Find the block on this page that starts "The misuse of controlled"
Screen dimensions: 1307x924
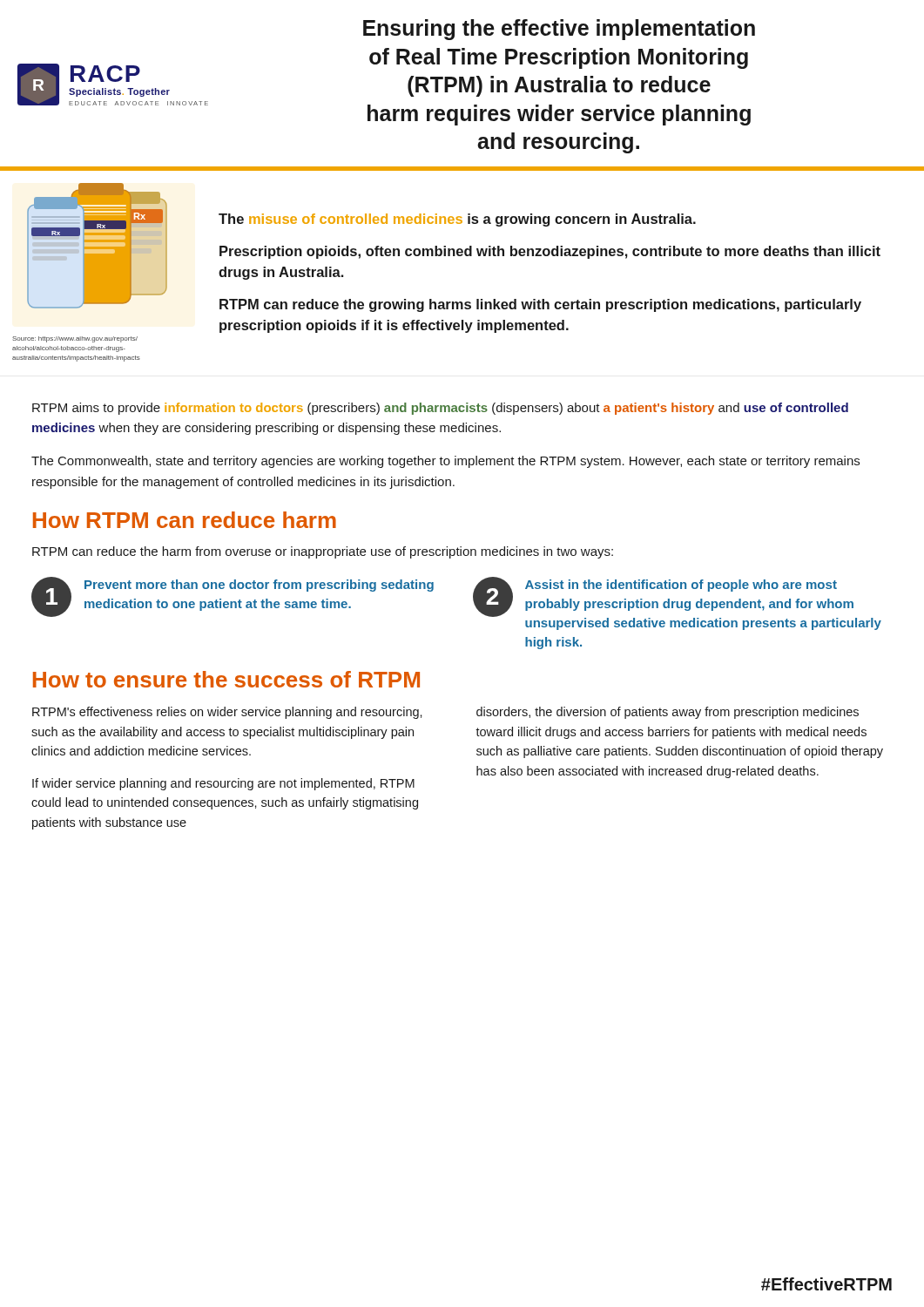click(x=457, y=219)
